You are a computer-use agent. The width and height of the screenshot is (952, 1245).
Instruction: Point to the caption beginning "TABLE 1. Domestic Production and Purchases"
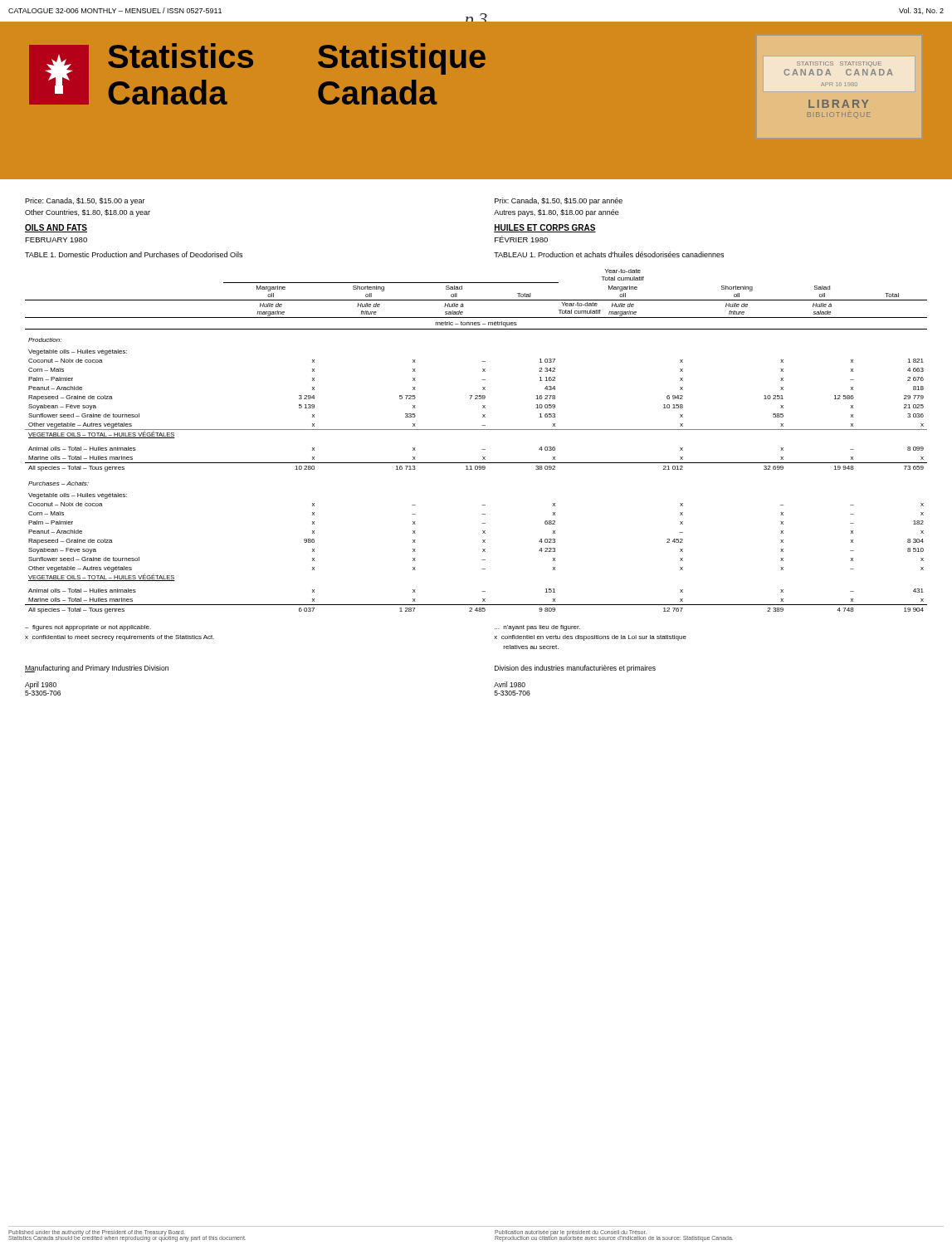coord(134,255)
